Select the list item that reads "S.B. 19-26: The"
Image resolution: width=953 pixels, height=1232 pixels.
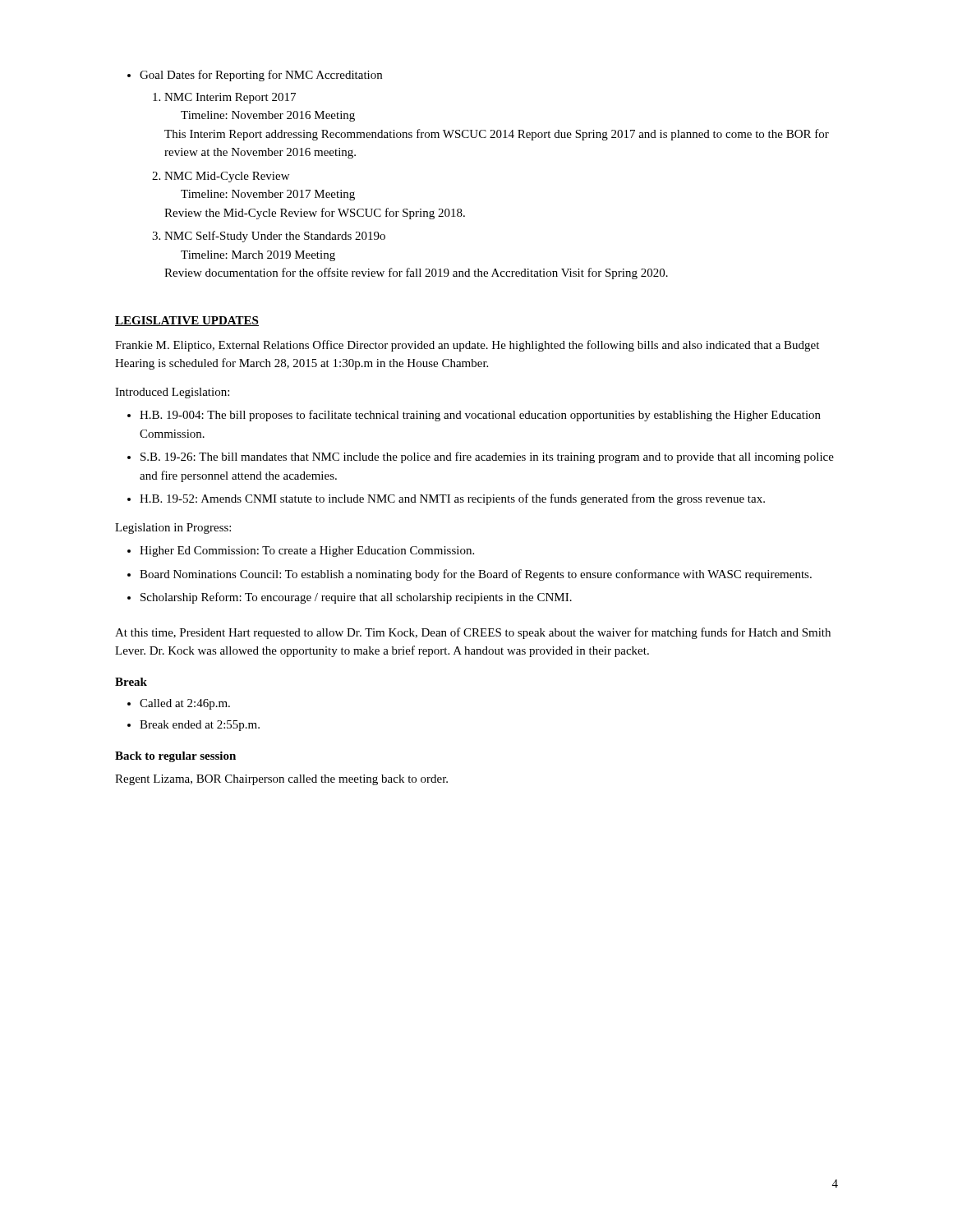[x=476, y=466]
